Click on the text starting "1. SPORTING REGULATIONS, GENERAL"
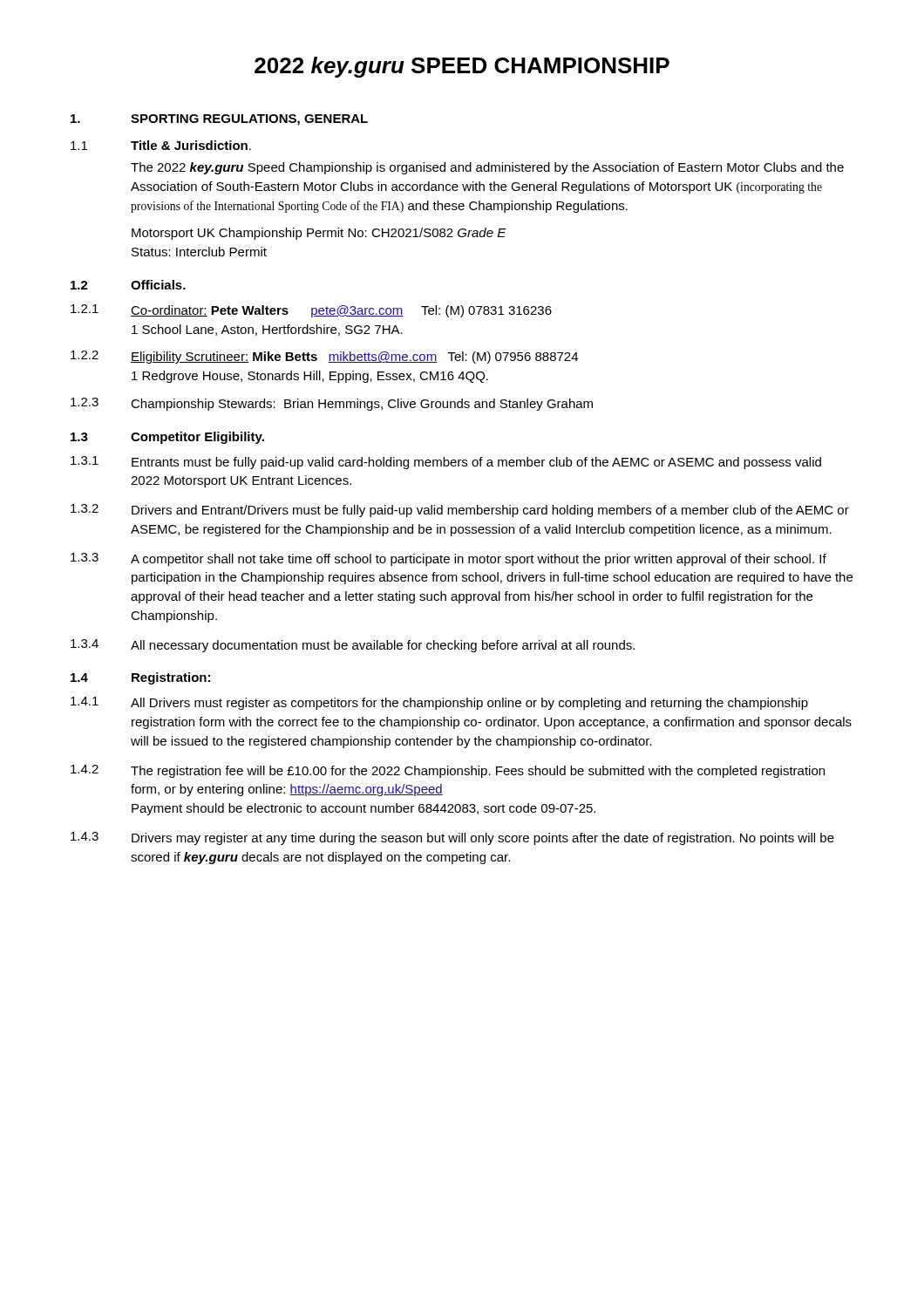924x1308 pixels. (x=219, y=118)
